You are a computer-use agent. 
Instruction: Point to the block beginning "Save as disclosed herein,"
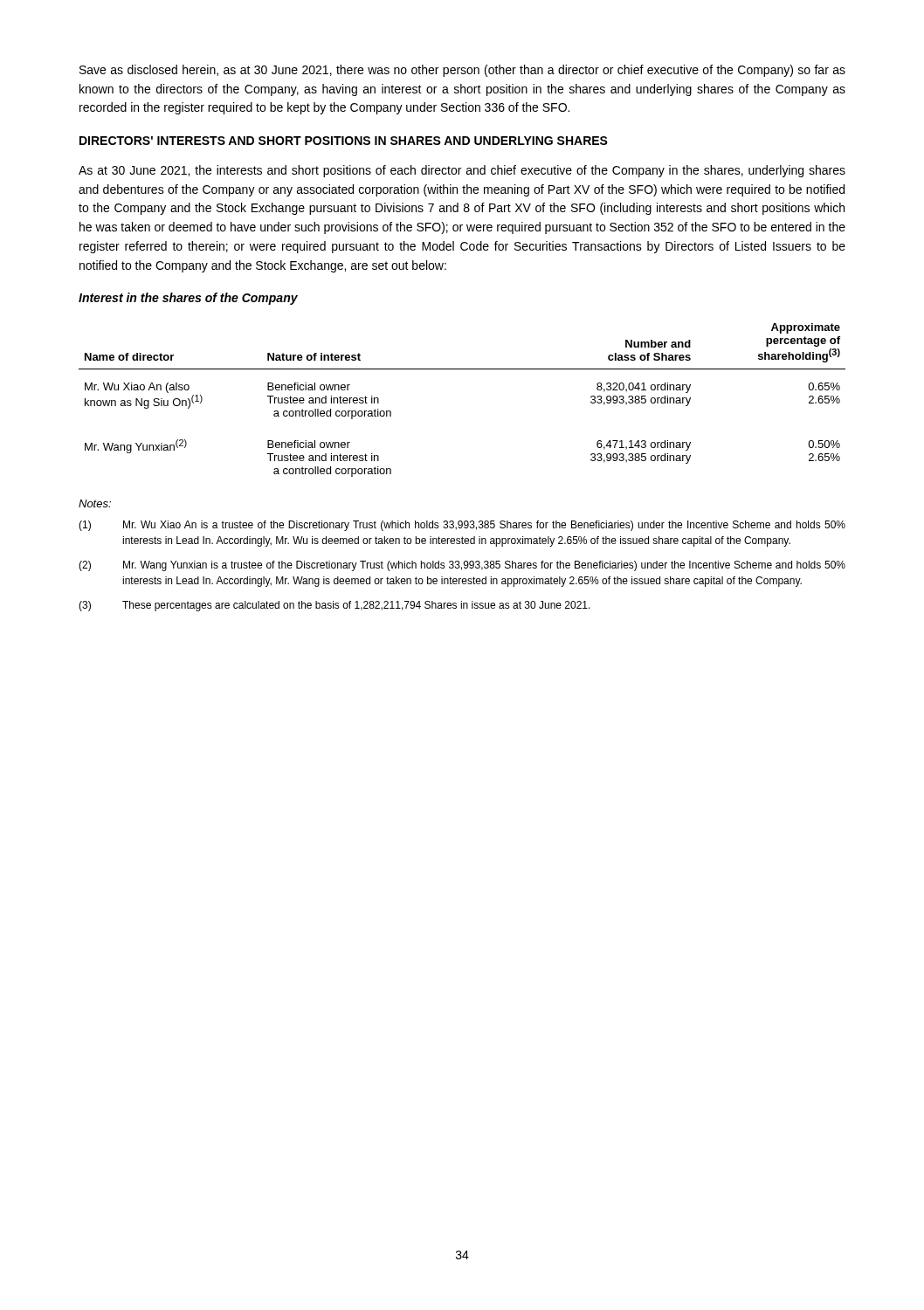pyautogui.click(x=462, y=89)
